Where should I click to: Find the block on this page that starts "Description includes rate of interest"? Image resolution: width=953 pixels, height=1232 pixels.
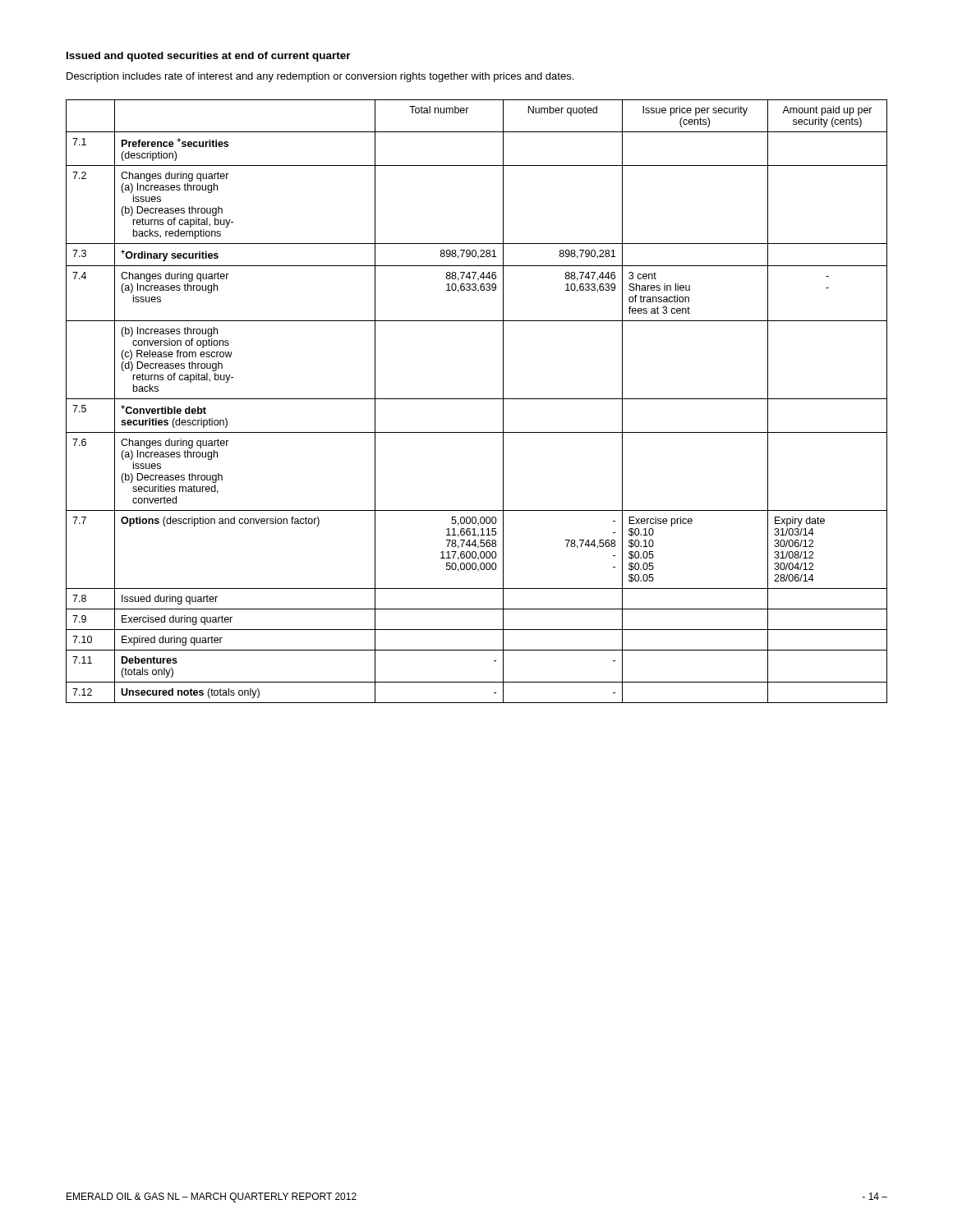tap(320, 76)
